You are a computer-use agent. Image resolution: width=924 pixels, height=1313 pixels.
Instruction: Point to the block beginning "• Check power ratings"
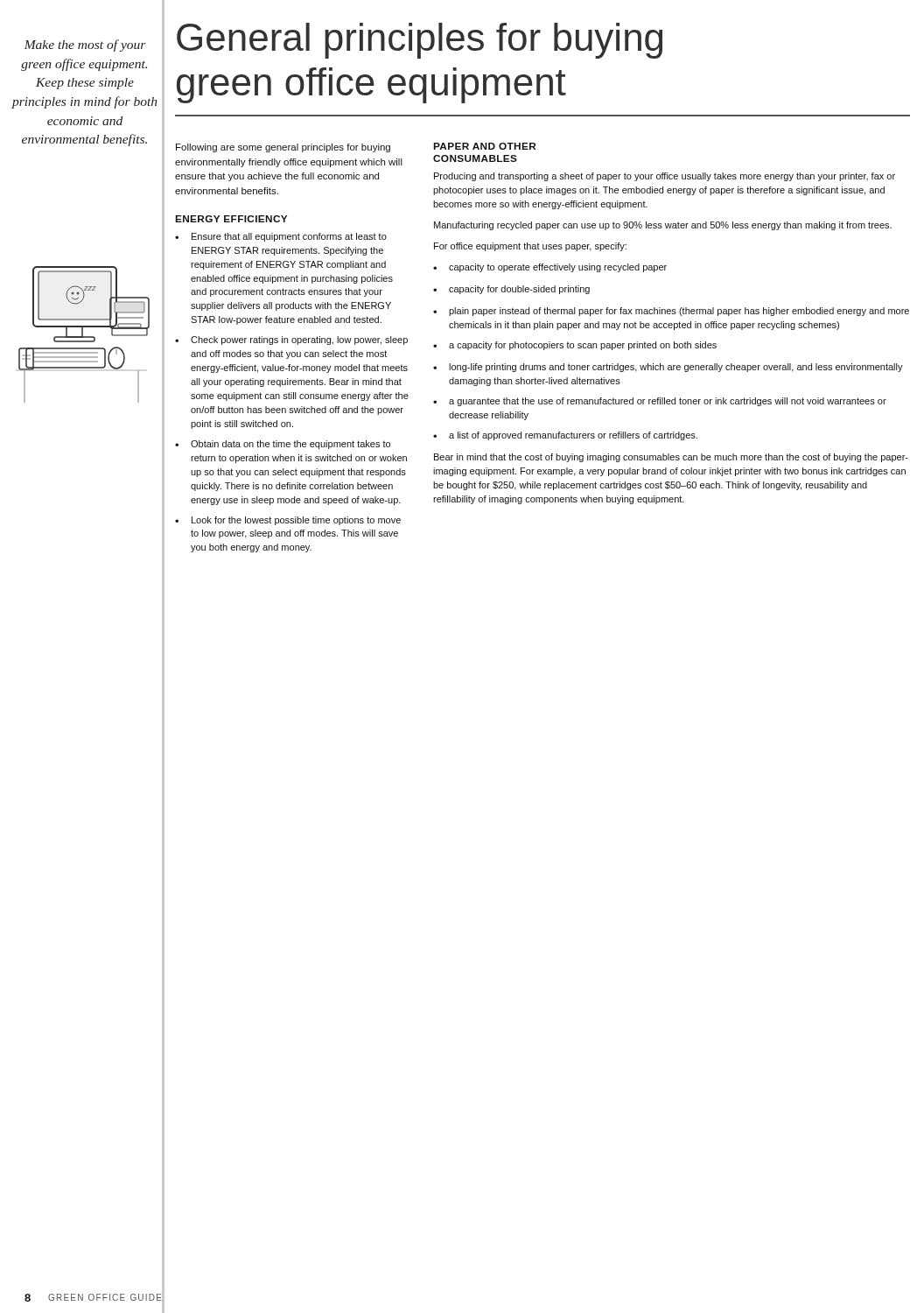click(293, 383)
